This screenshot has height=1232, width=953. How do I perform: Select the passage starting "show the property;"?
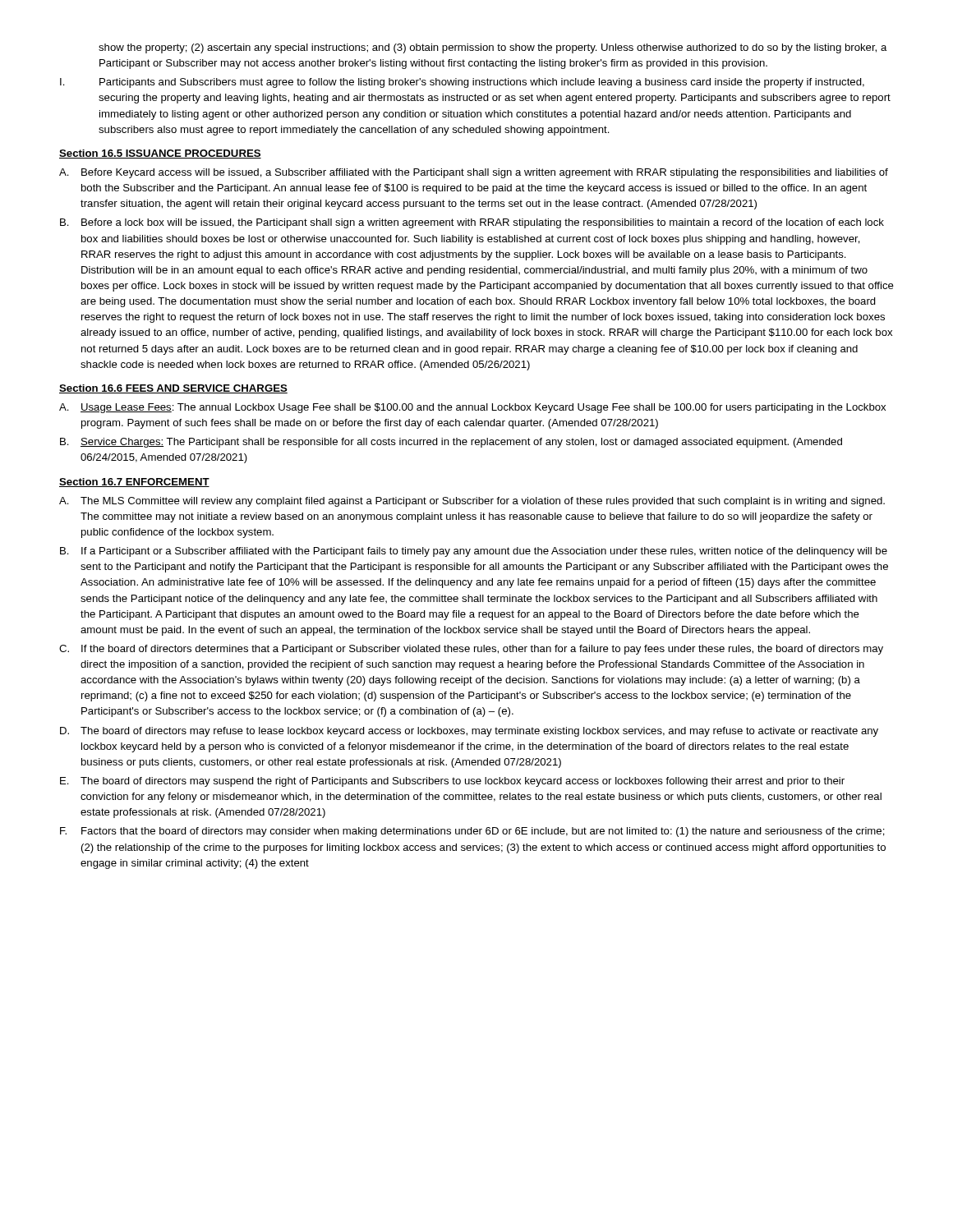(x=493, y=55)
